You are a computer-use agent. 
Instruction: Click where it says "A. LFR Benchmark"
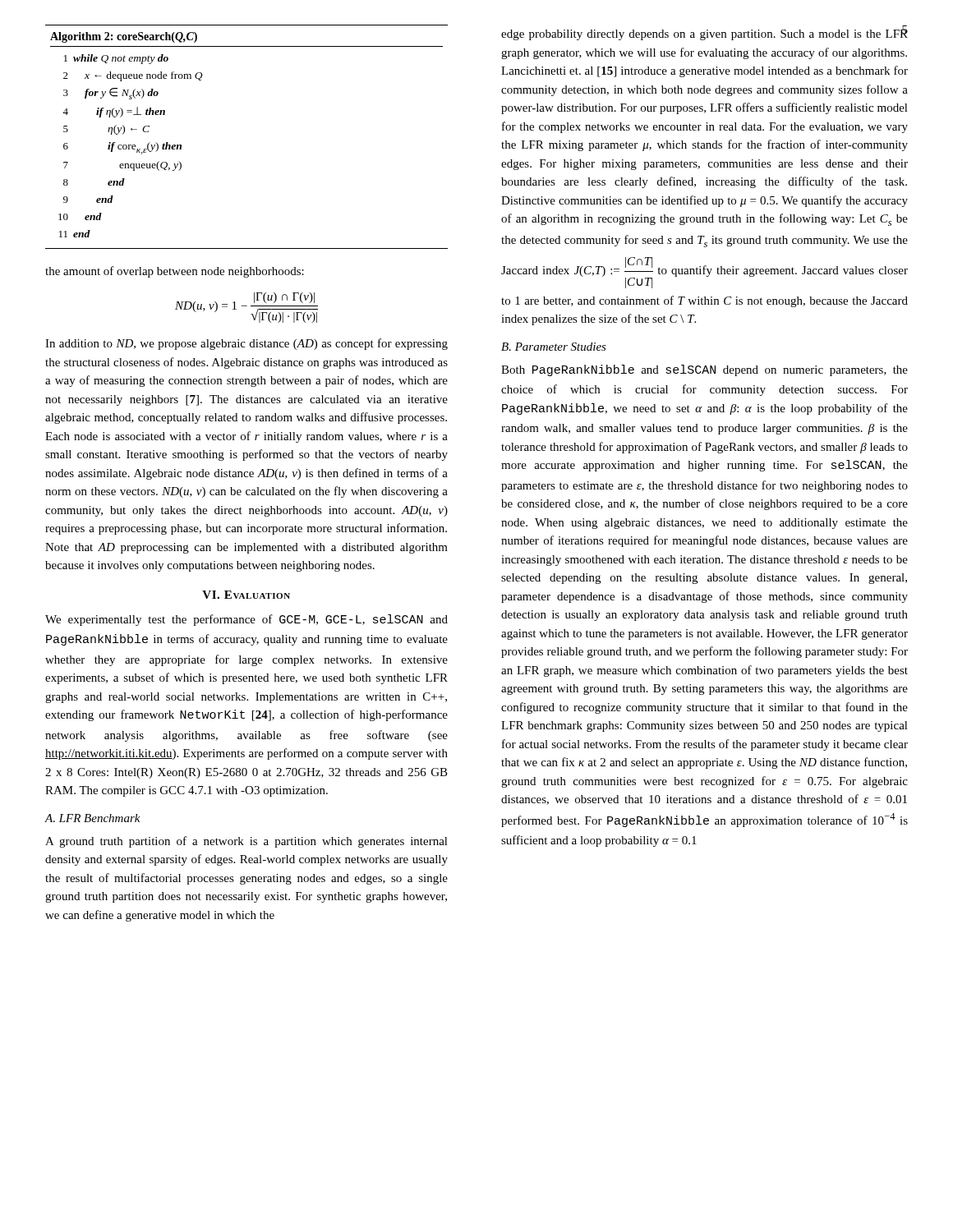[x=93, y=818]
